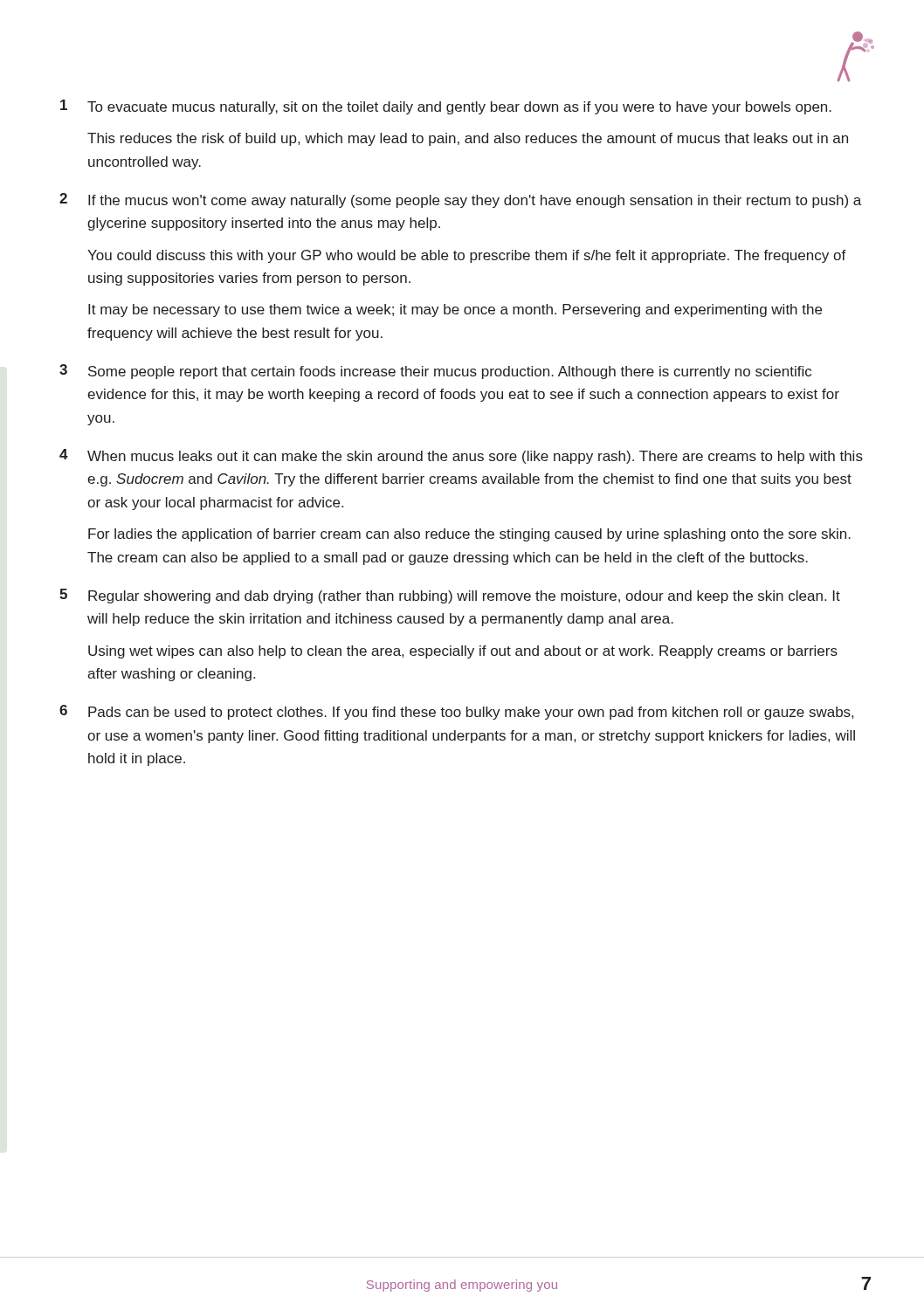Where is the passage that starts "5 Regular showering"?
Image resolution: width=924 pixels, height=1310 pixels.
[462, 608]
